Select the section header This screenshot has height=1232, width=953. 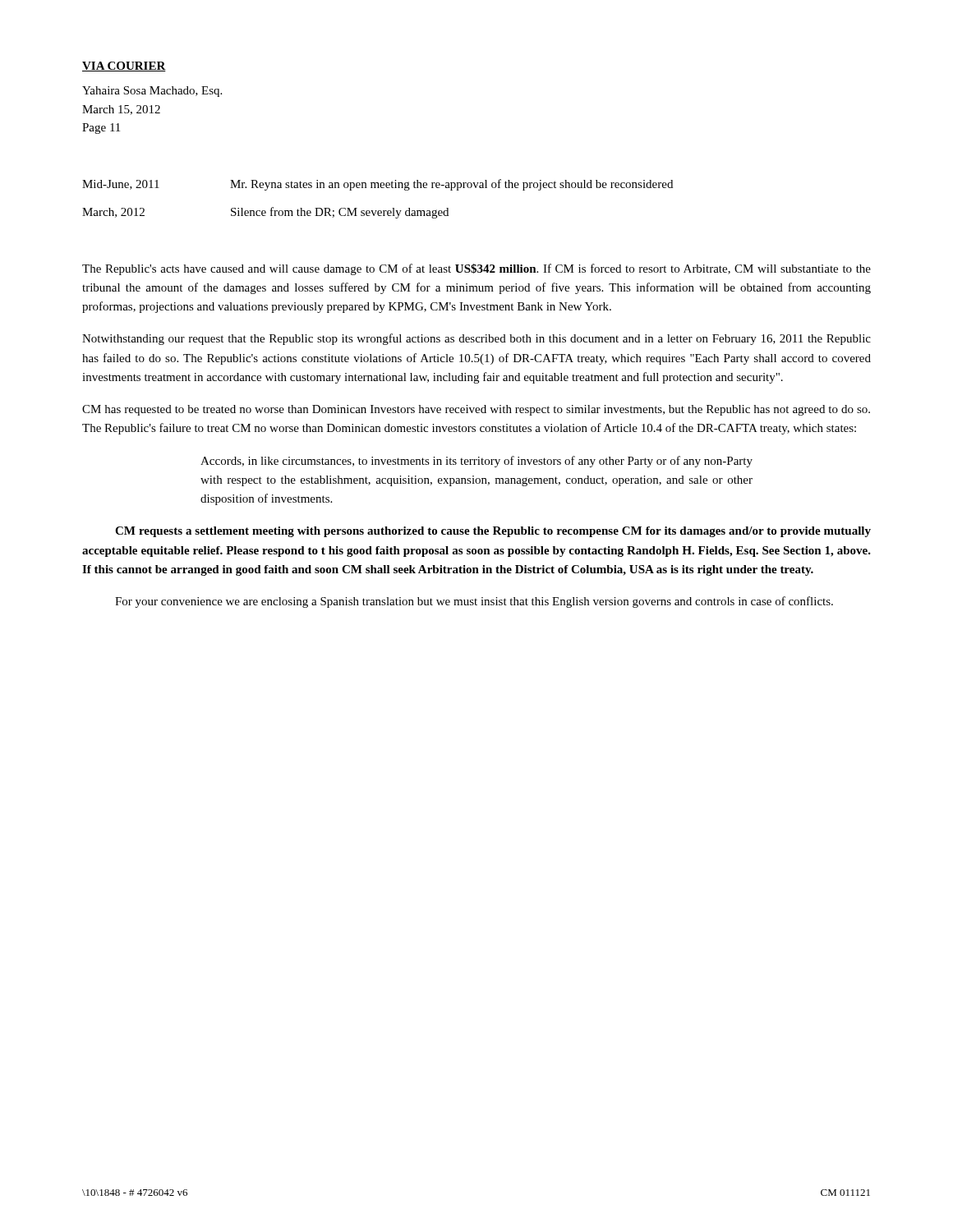pyautogui.click(x=124, y=66)
